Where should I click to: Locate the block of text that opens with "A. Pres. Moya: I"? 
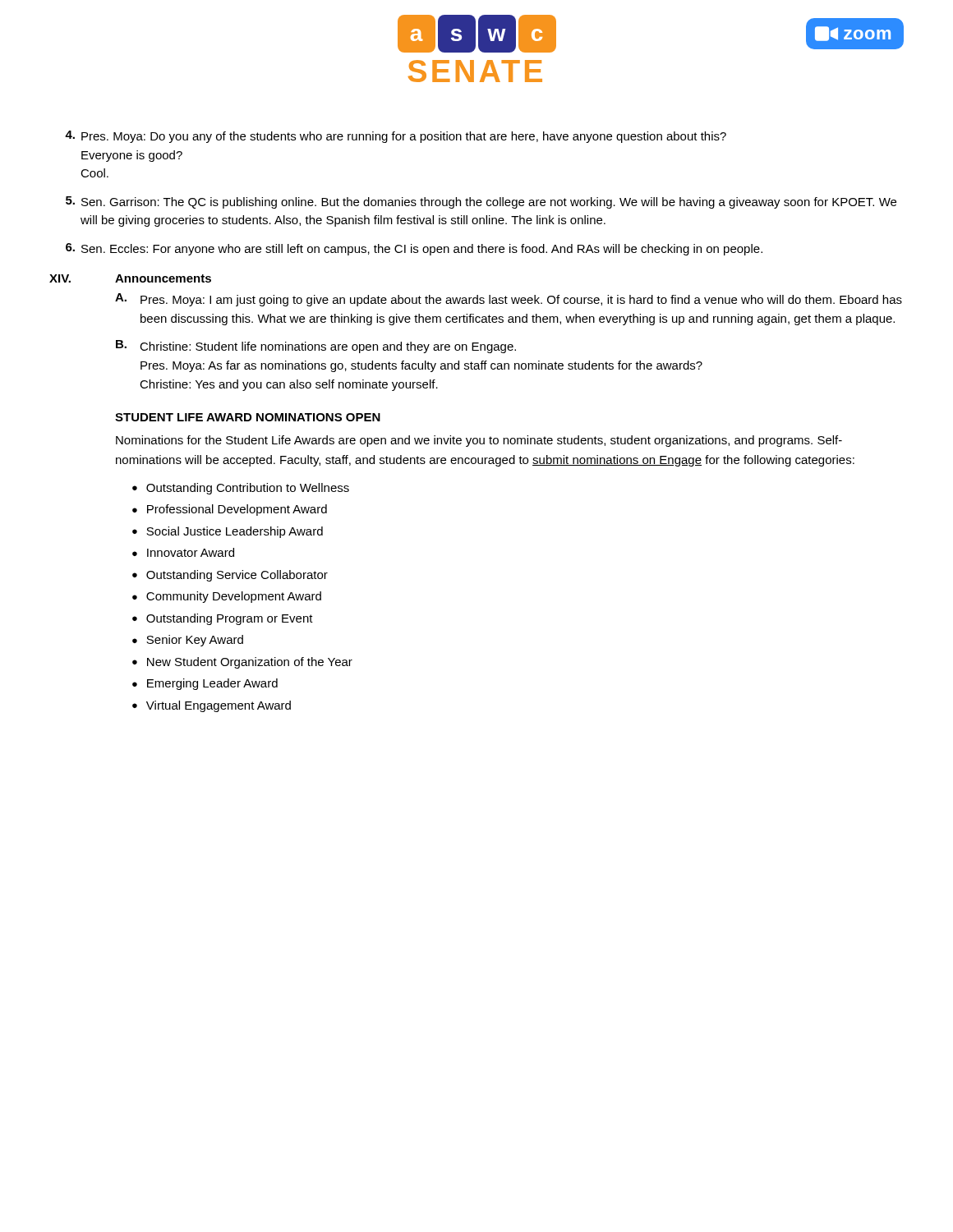pos(509,309)
